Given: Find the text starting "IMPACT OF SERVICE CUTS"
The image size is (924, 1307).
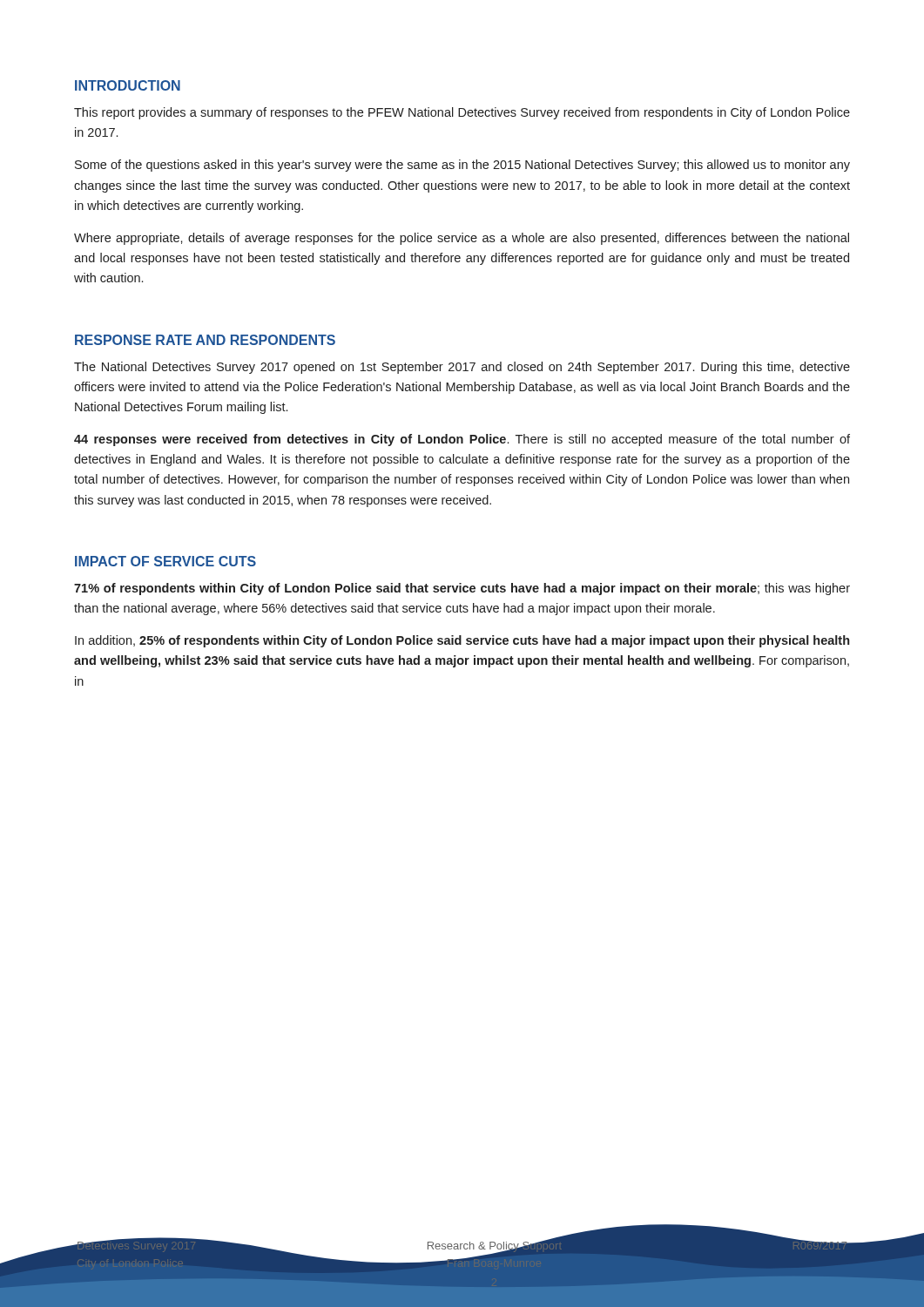Looking at the screenshot, I should click(x=165, y=561).
